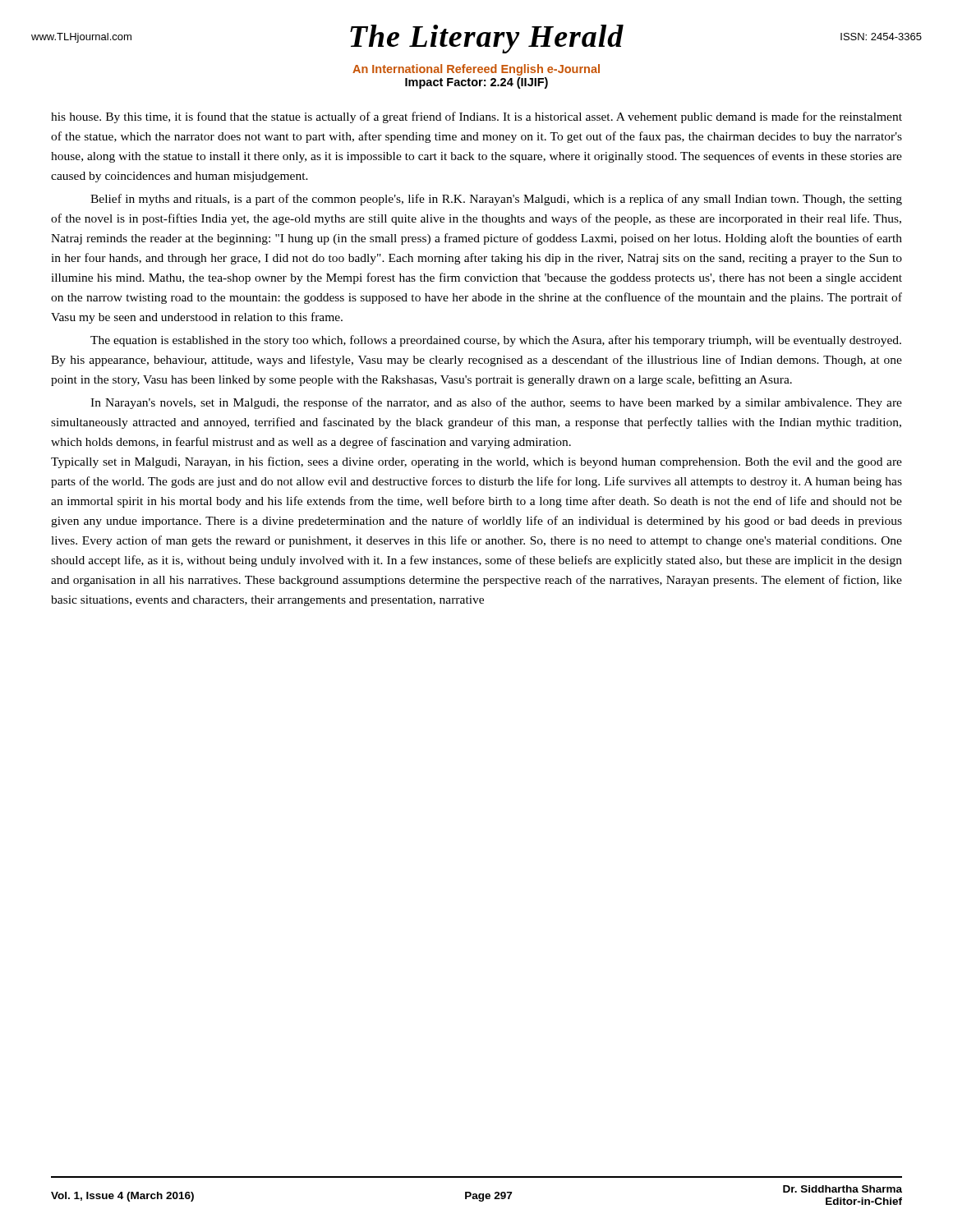Locate the block of text that opens with "In Narayan's novels, set in"
The width and height of the screenshot is (953, 1232).
point(476,501)
